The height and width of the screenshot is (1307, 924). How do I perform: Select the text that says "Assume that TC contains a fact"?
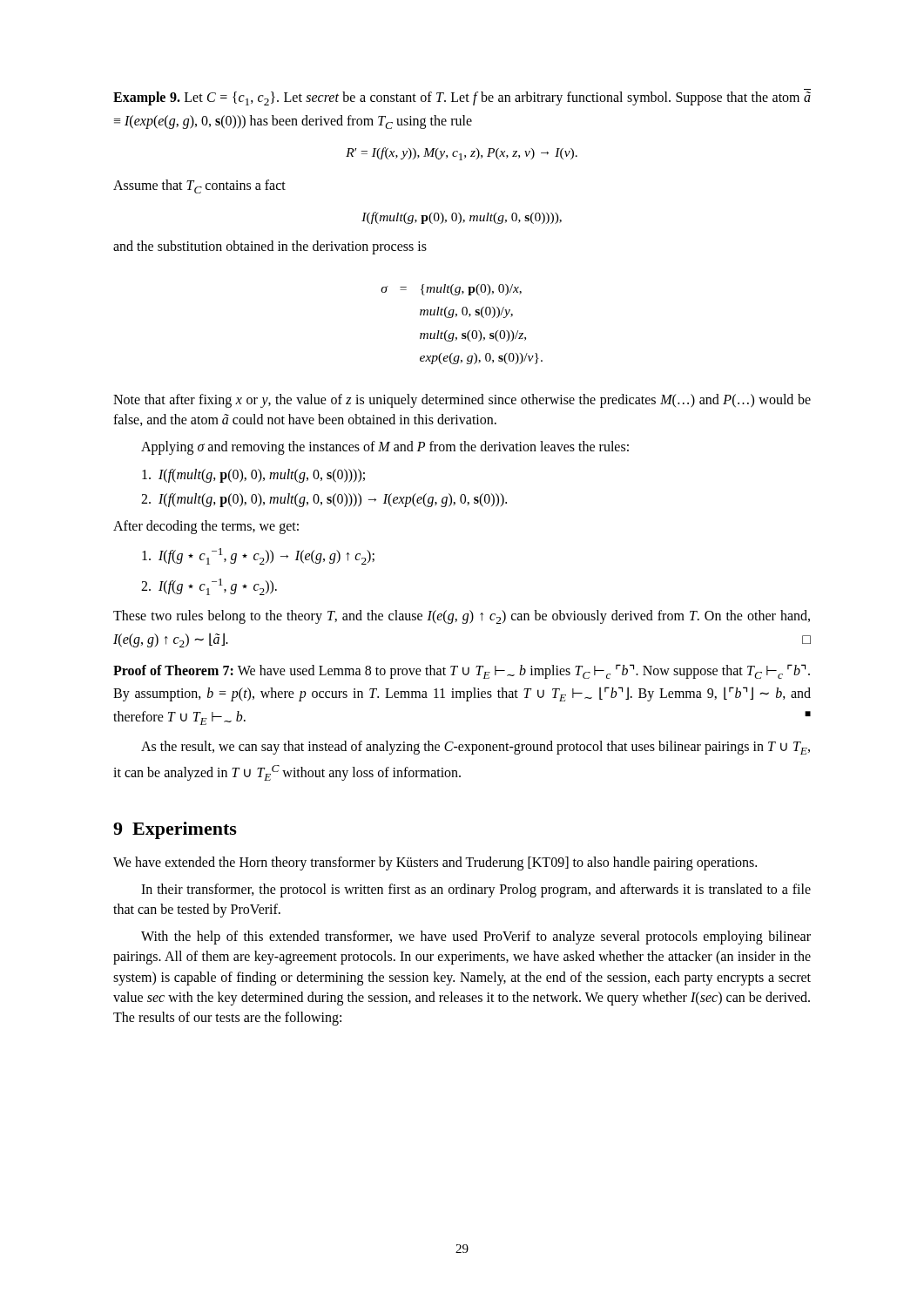click(x=199, y=187)
